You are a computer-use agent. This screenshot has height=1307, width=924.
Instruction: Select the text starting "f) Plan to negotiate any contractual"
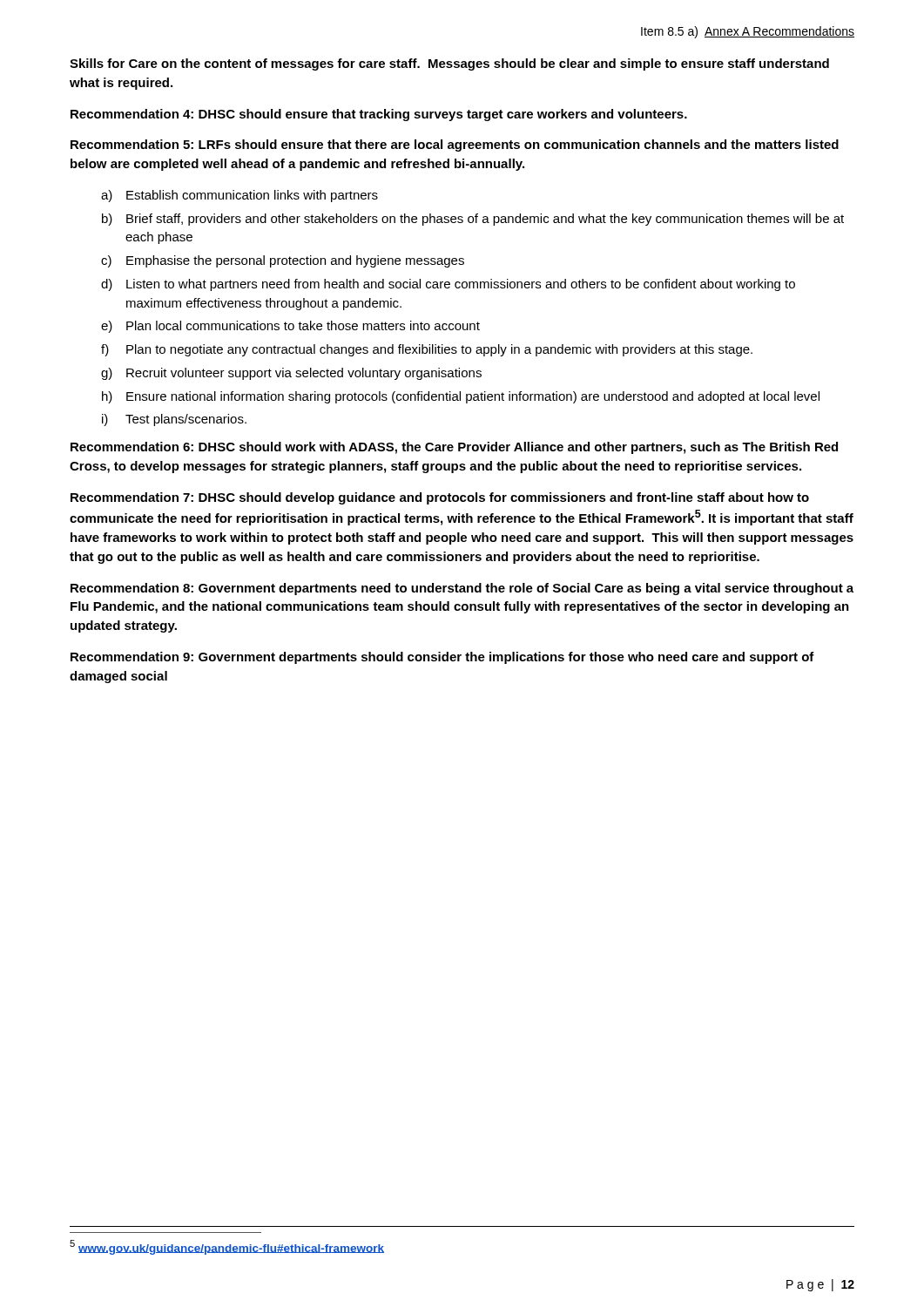(478, 349)
